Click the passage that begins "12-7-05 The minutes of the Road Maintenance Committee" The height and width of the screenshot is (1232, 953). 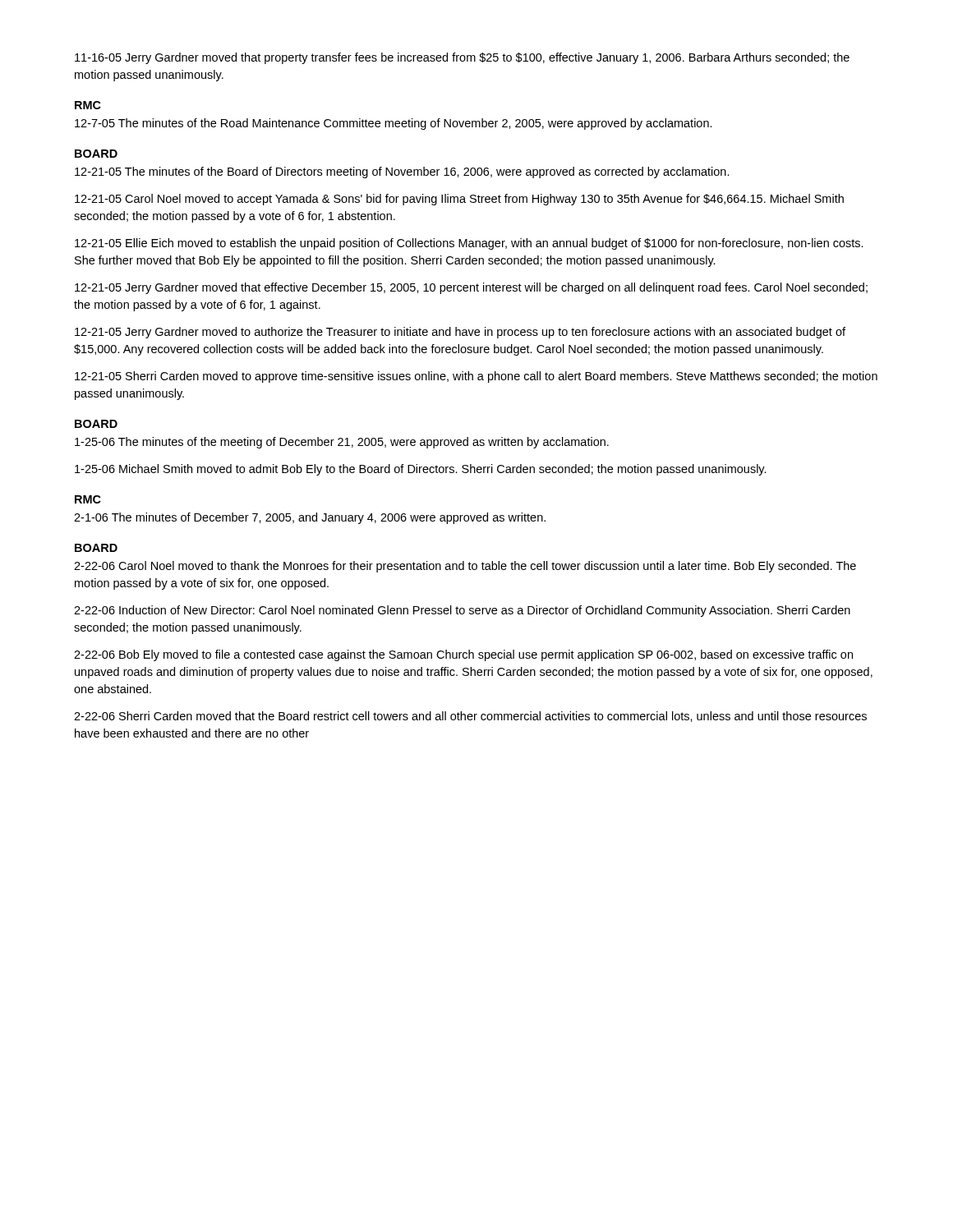393,123
